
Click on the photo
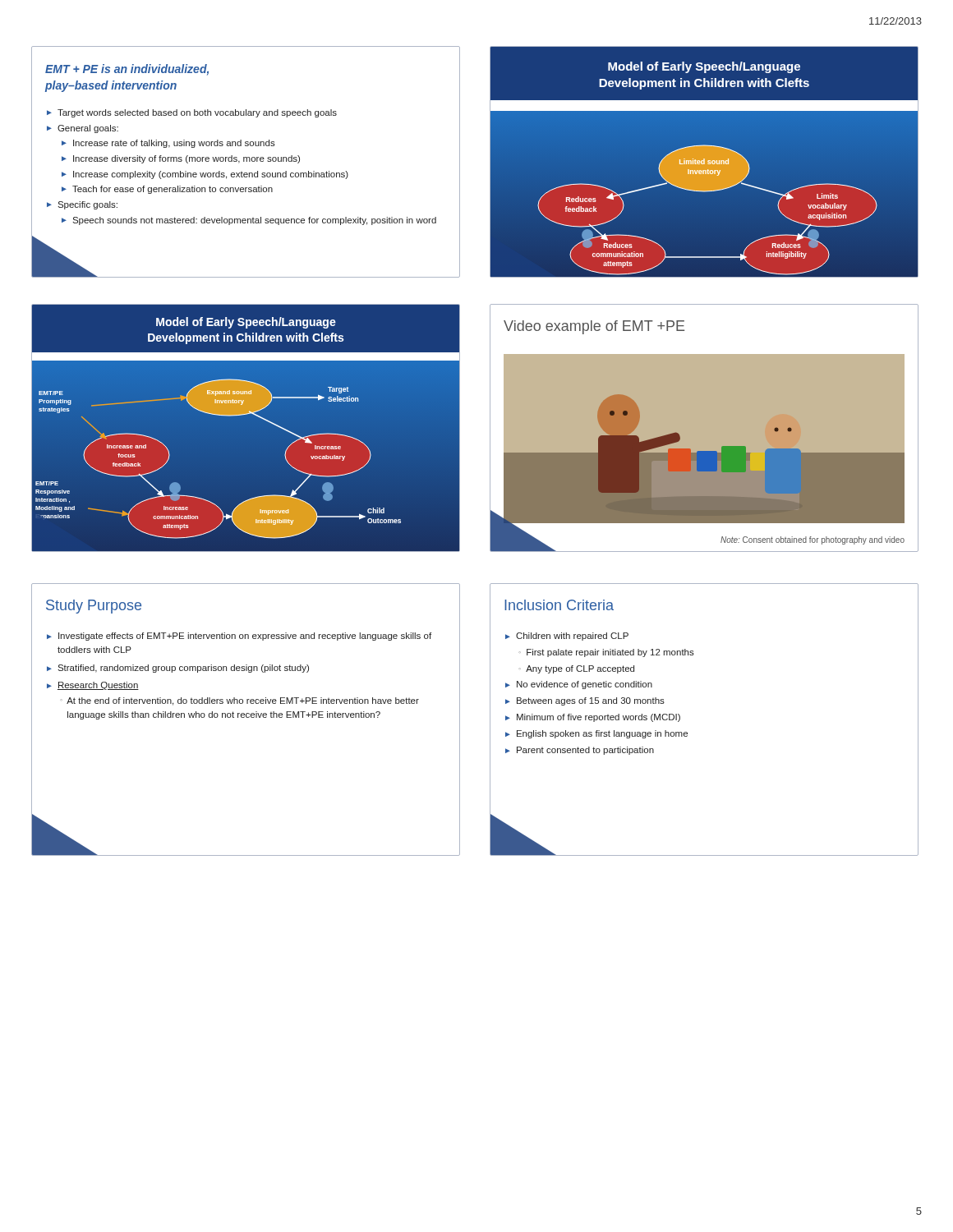tap(704, 439)
